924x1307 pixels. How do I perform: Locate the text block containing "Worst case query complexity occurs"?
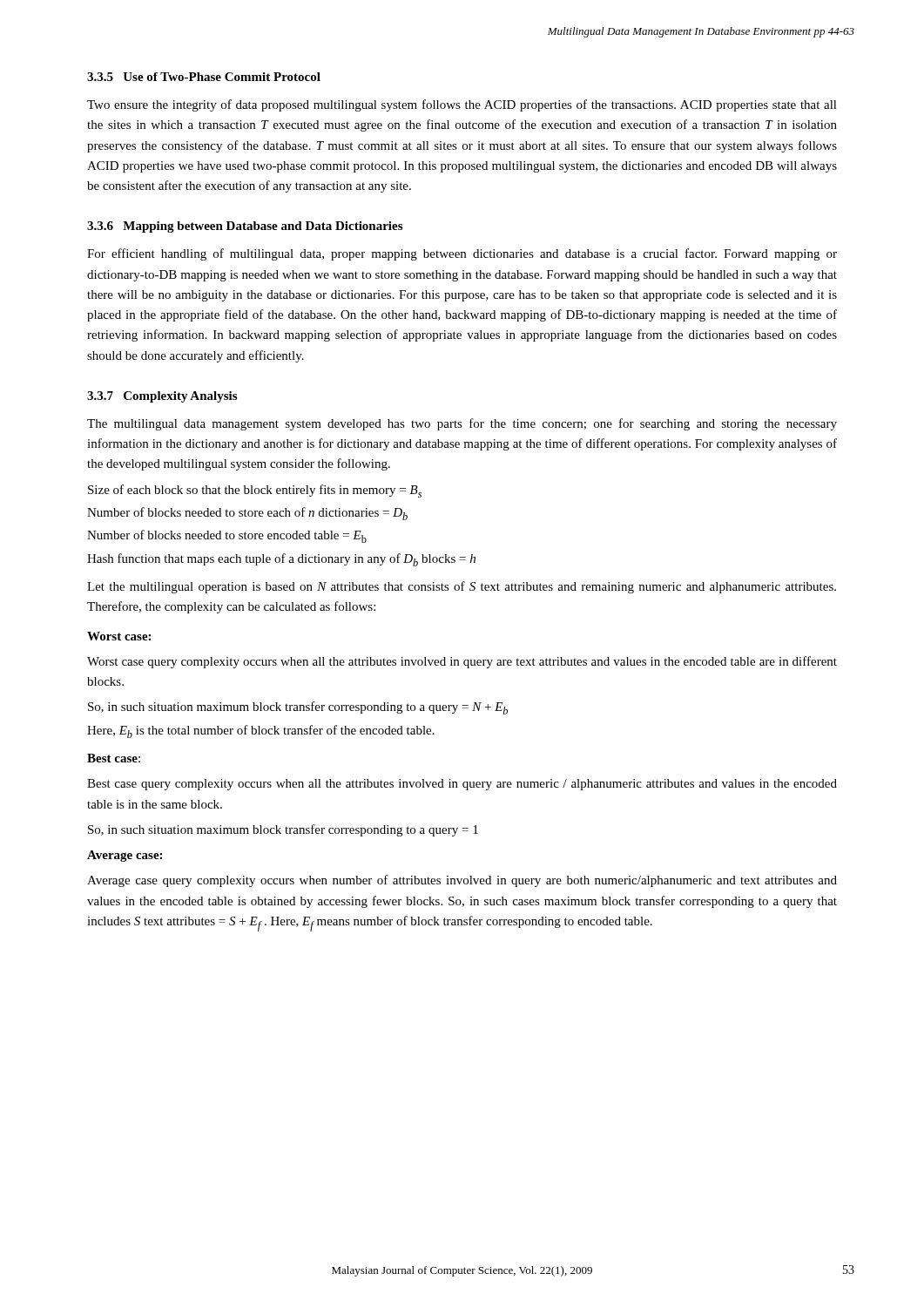click(x=462, y=671)
